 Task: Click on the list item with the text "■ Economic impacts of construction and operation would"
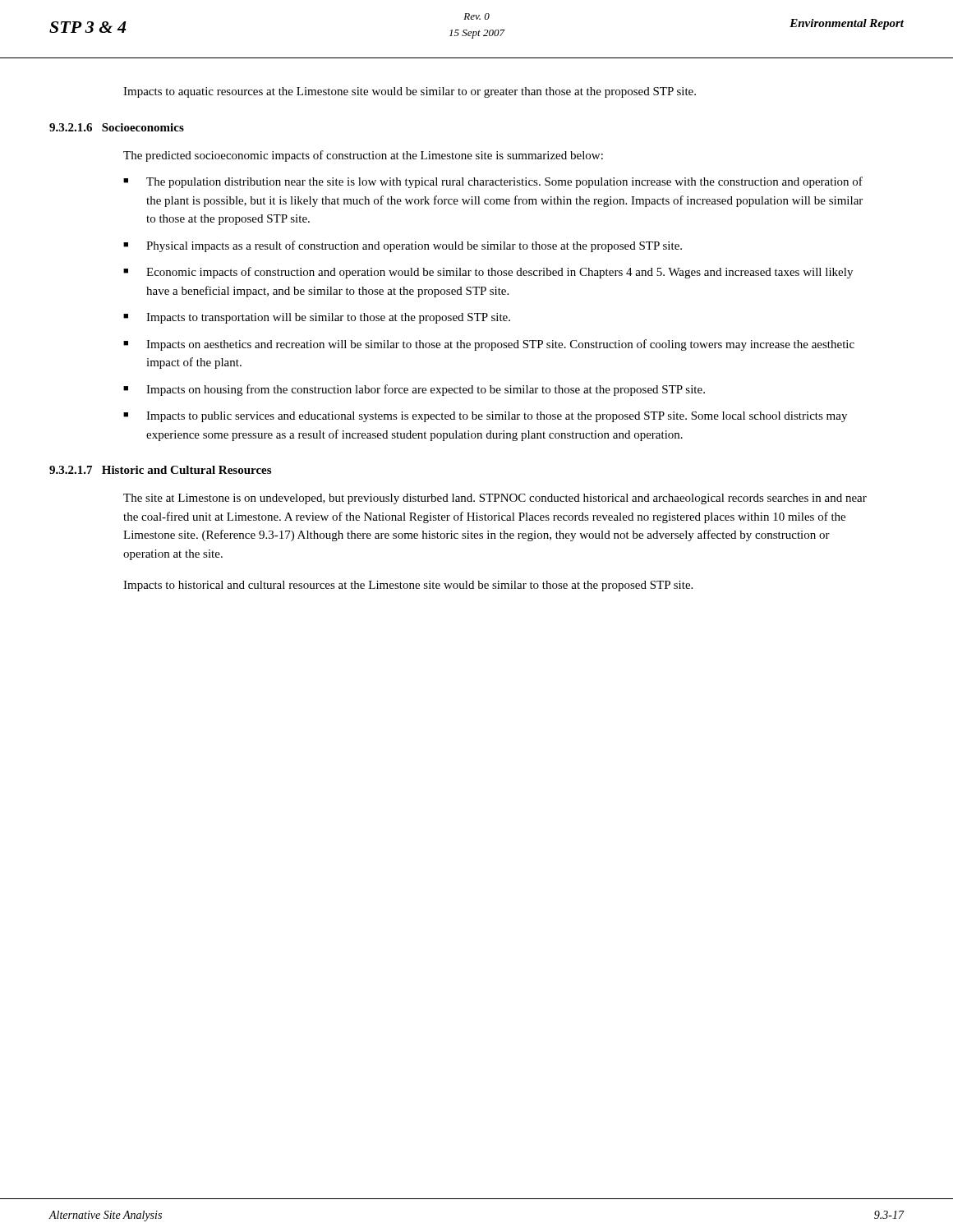coord(497,281)
